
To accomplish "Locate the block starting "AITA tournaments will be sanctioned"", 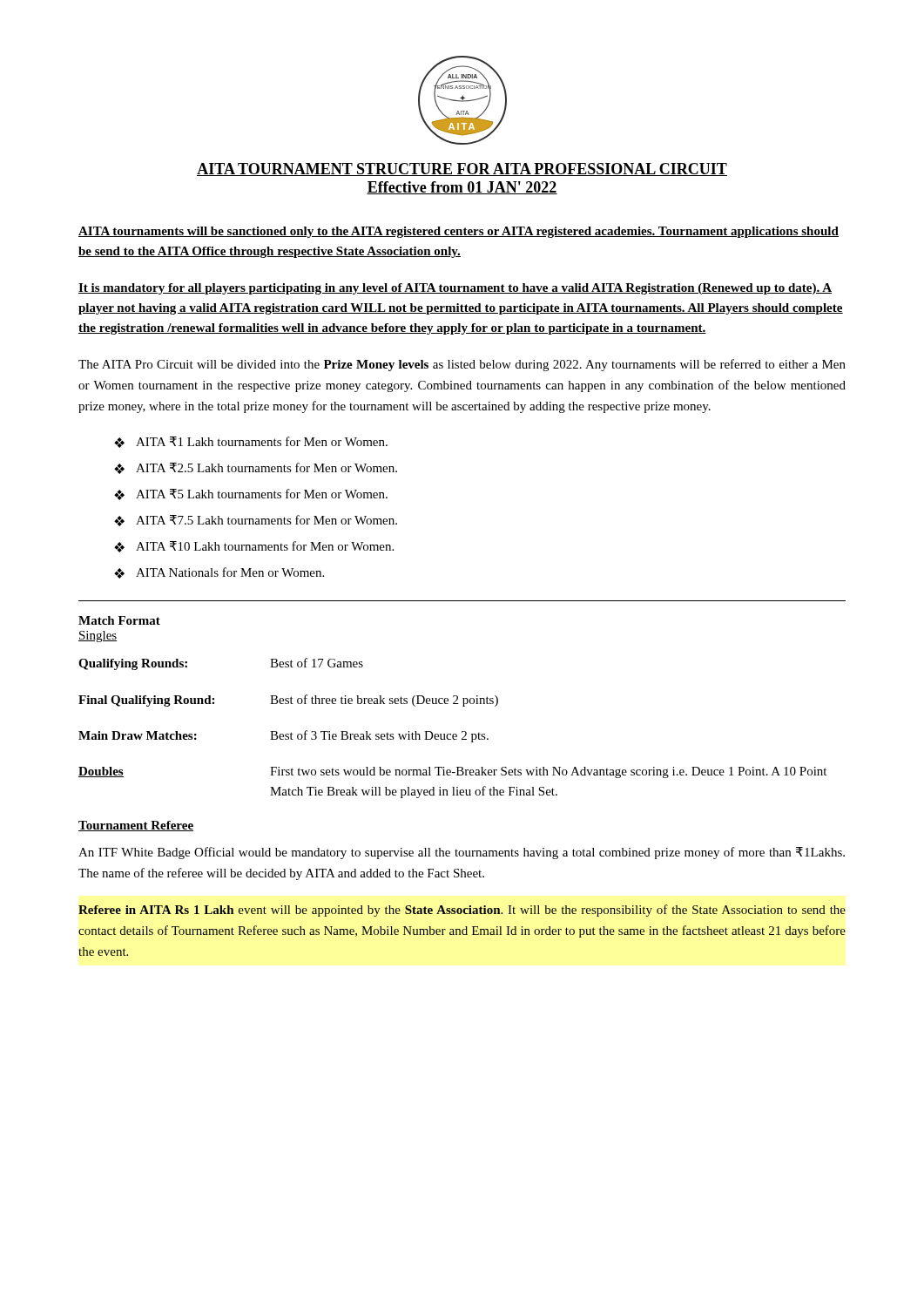I will pos(458,241).
